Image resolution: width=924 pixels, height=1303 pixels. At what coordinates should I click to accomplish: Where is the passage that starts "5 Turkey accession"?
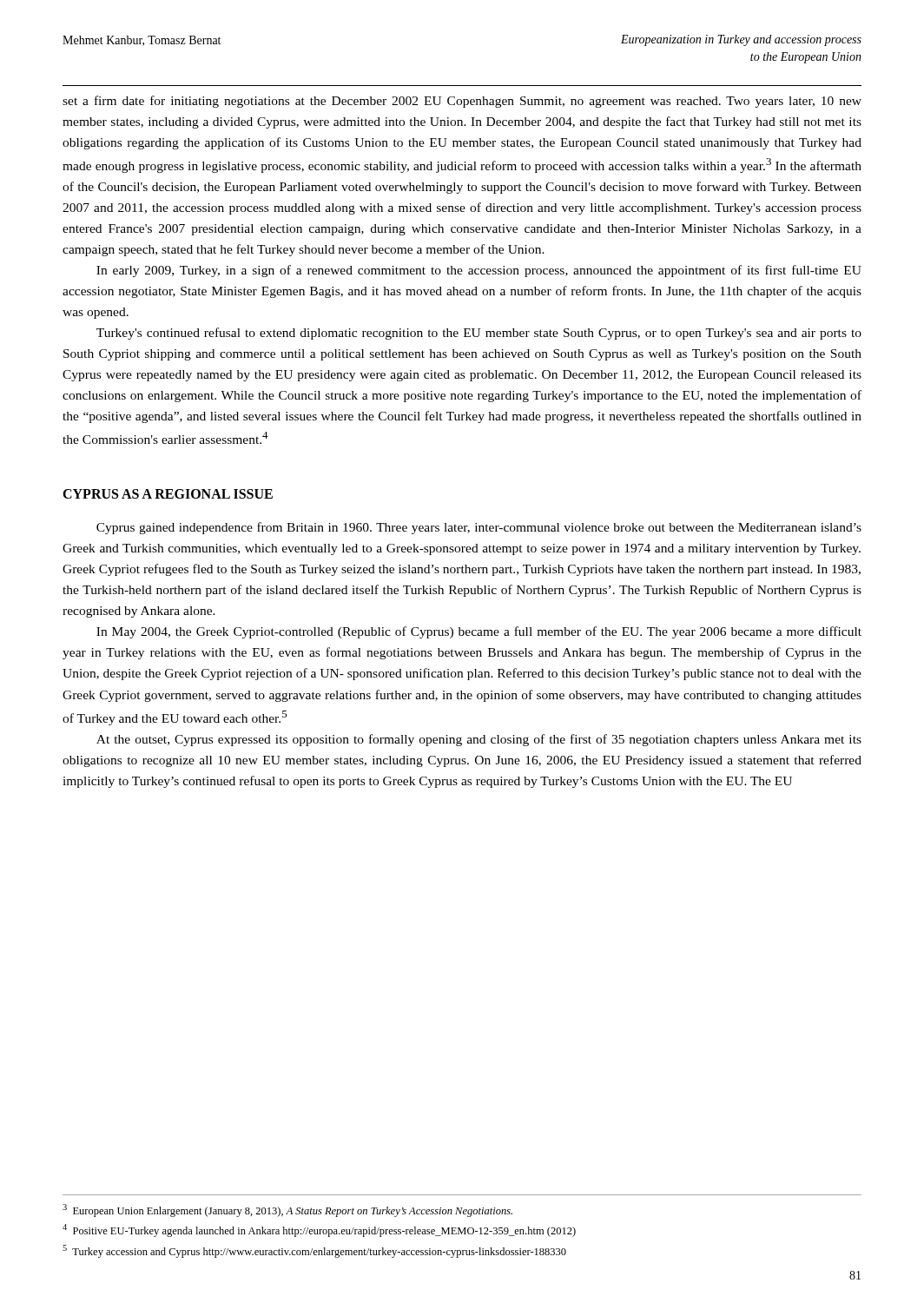[314, 1250]
